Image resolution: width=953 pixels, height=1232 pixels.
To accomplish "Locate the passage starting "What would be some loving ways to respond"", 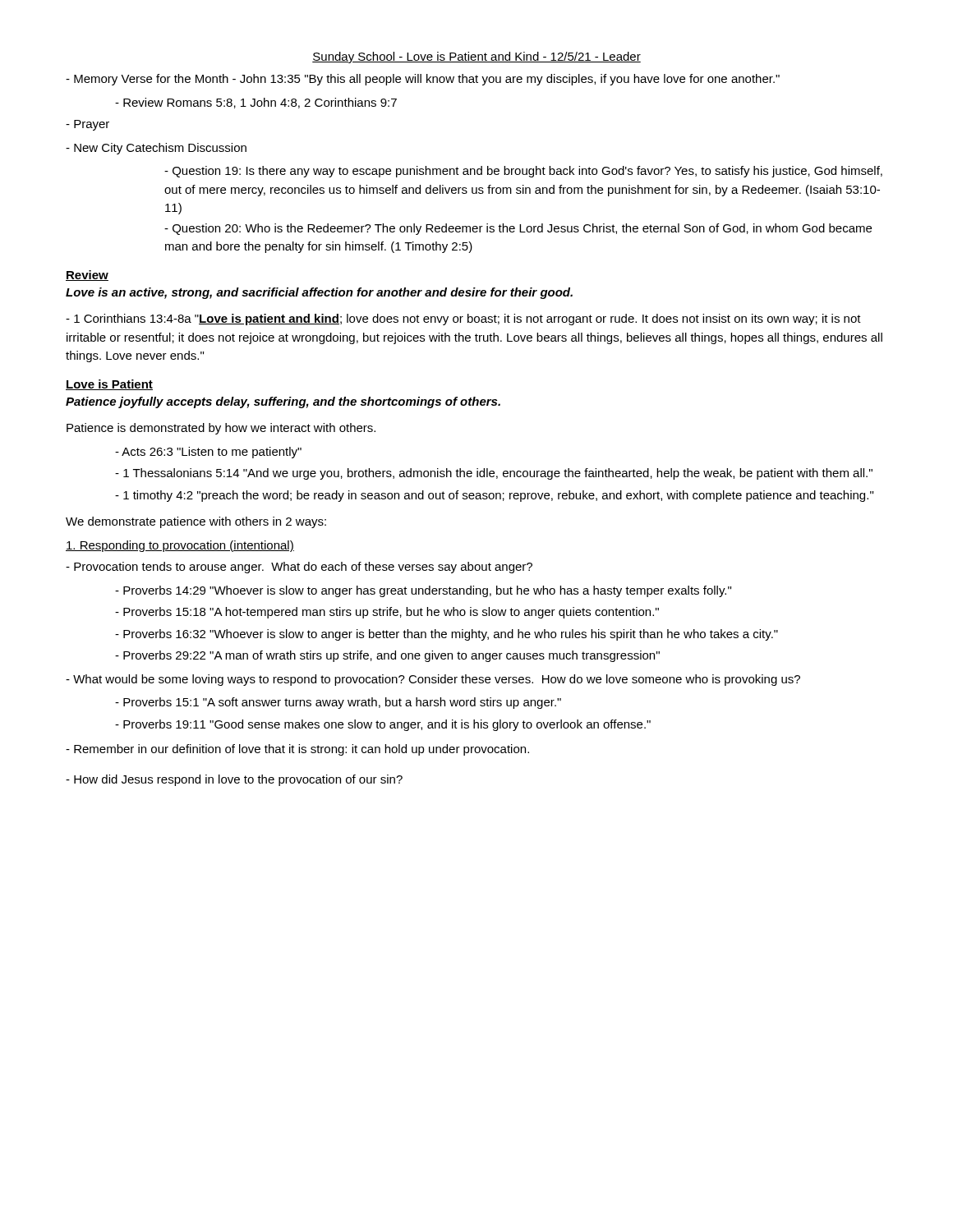I will [x=433, y=678].
